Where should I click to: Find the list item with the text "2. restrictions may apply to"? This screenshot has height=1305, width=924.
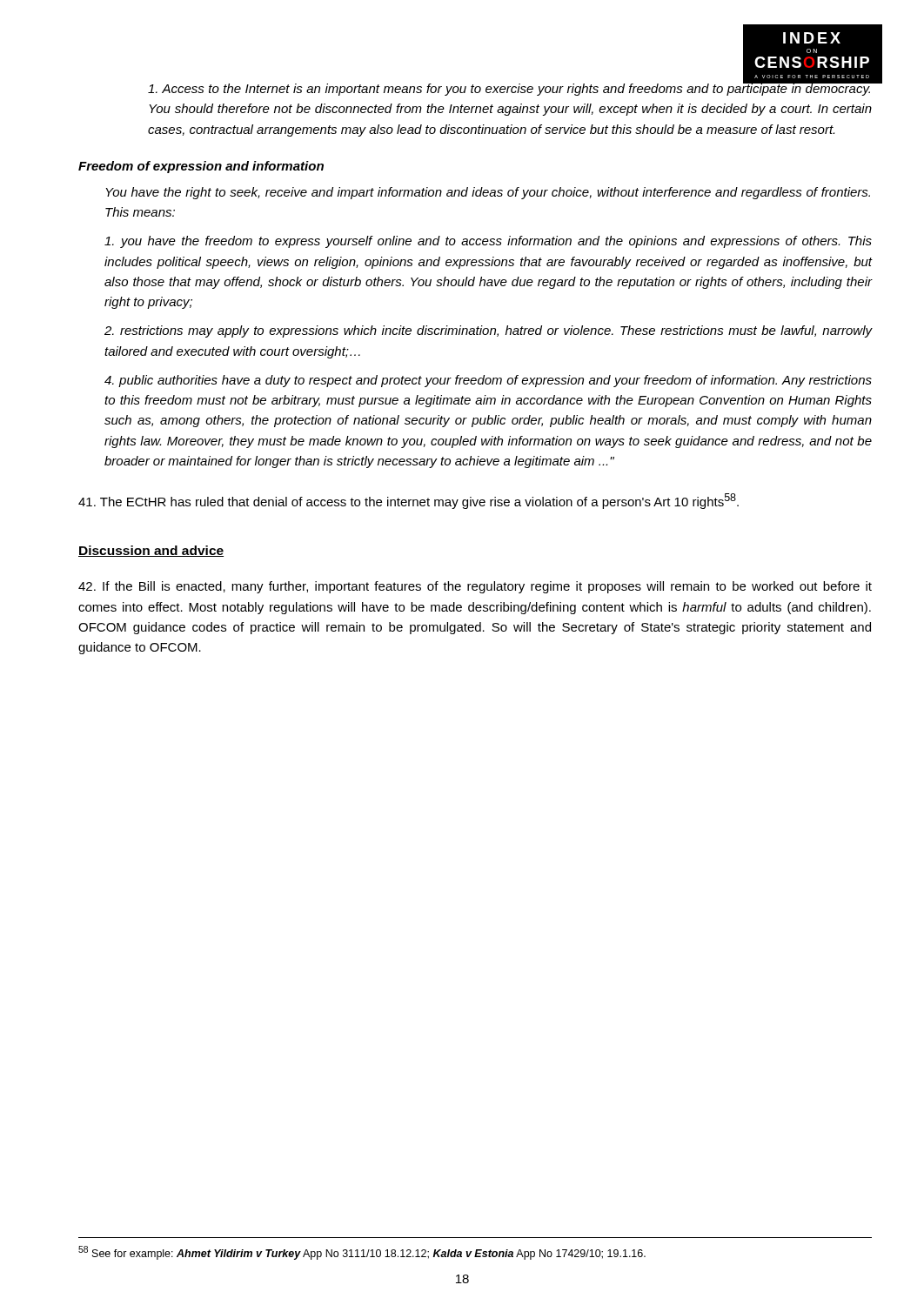pos(488,340)
